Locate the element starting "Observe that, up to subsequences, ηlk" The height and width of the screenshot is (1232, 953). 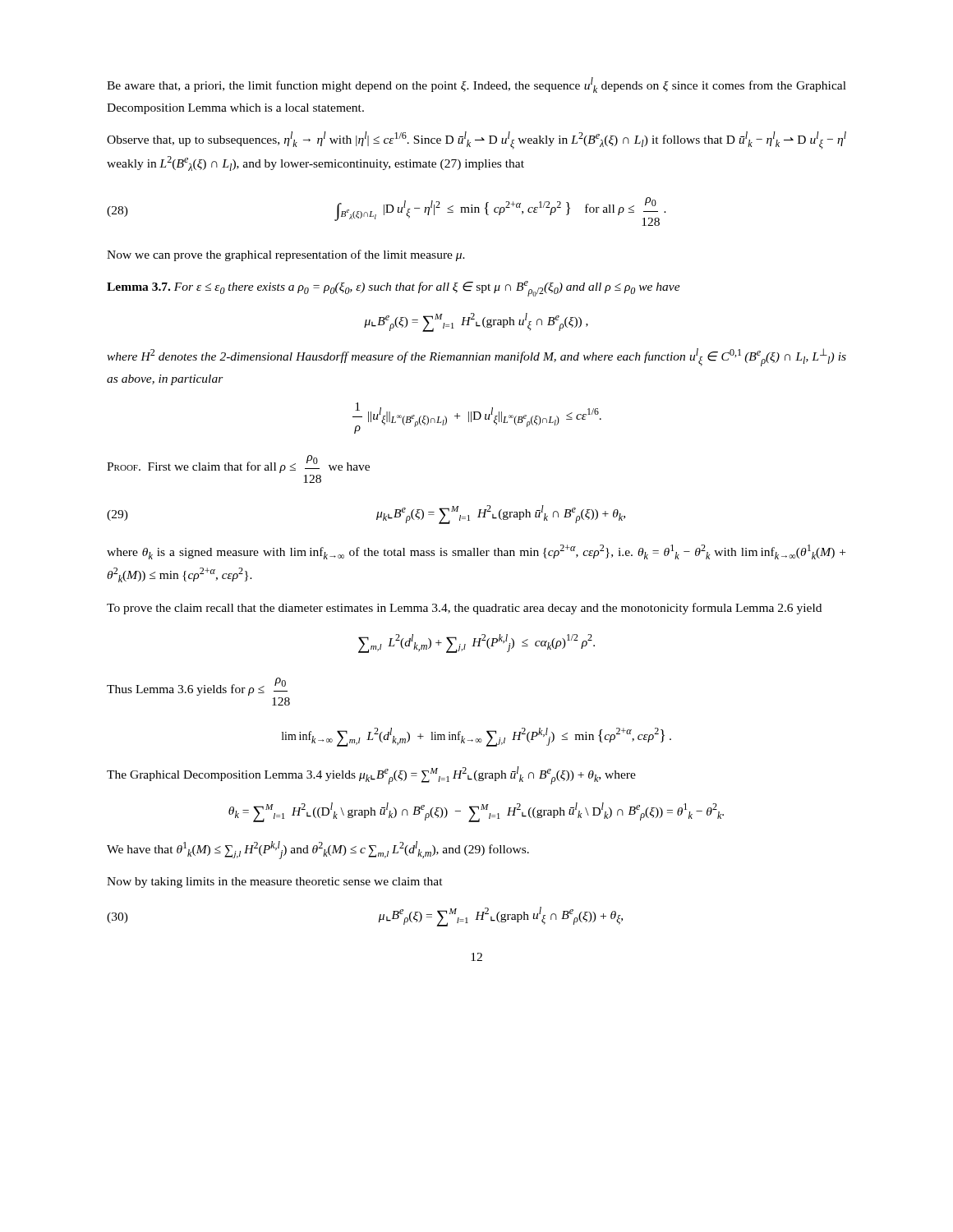pyautogui.click(x=476, y=152)
